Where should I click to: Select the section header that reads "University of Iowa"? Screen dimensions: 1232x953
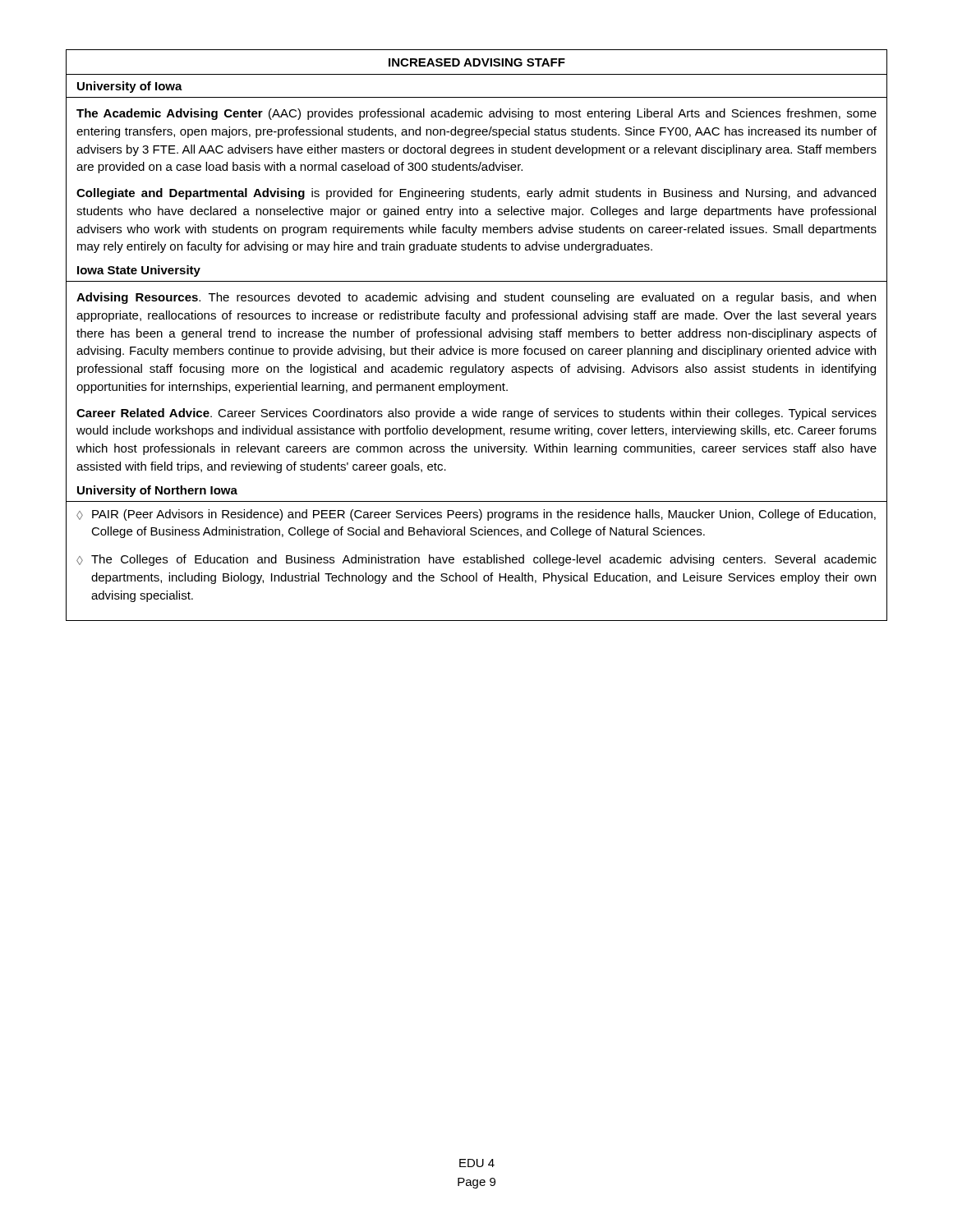129,86
